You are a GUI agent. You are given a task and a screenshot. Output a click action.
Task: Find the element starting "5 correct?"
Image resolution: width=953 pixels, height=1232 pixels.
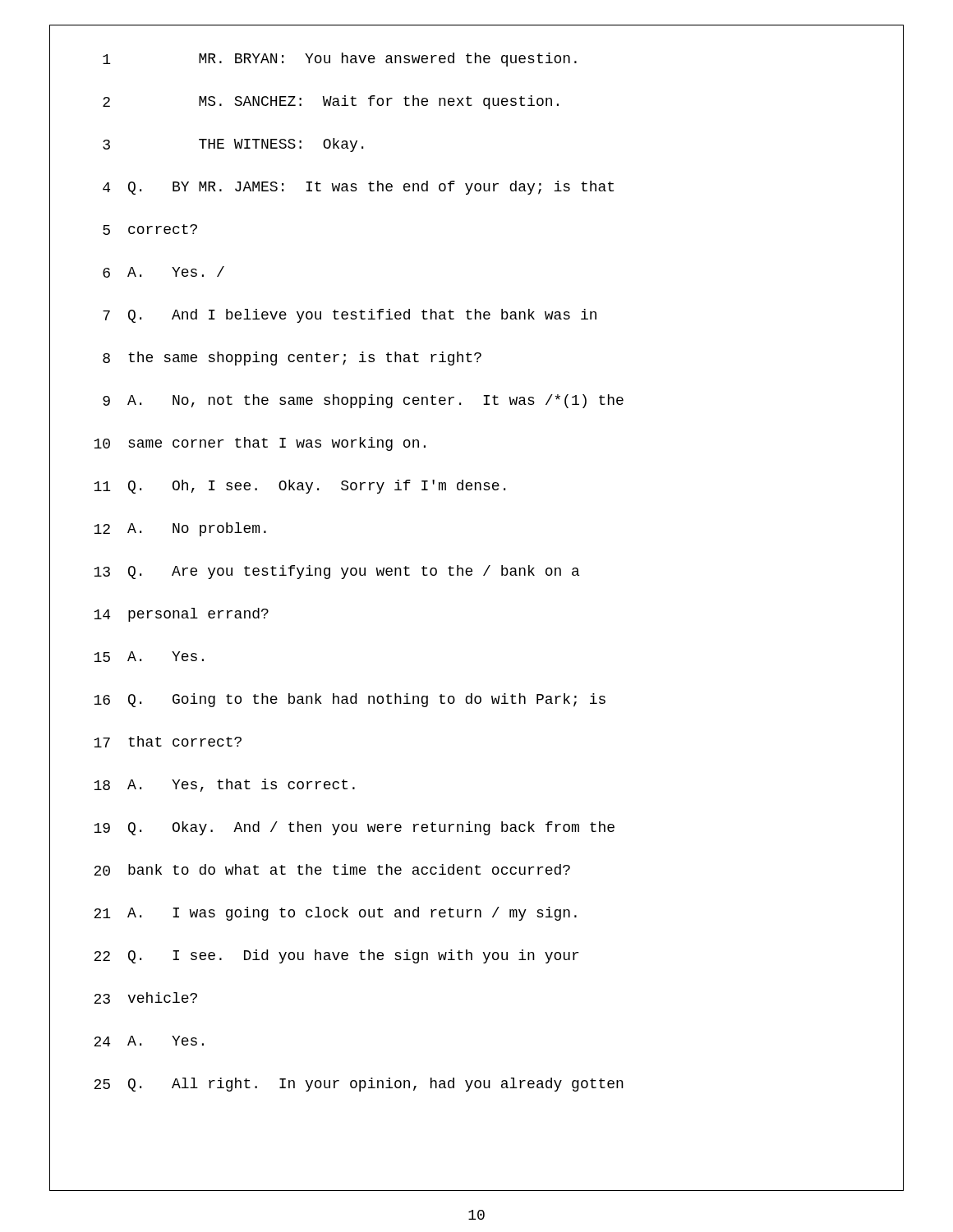(150, 230)
